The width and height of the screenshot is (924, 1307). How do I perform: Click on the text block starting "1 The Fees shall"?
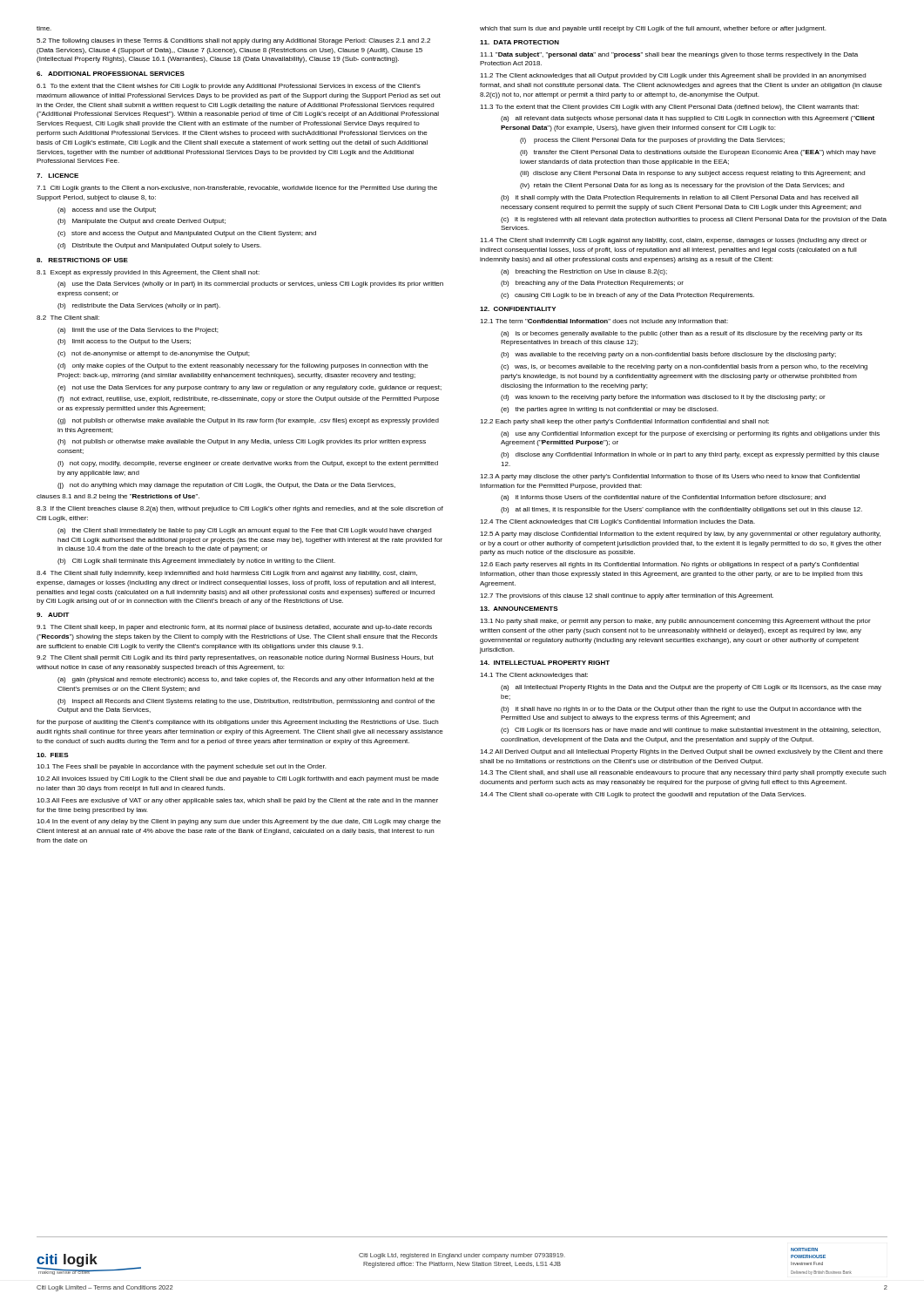tap(240, 767)
